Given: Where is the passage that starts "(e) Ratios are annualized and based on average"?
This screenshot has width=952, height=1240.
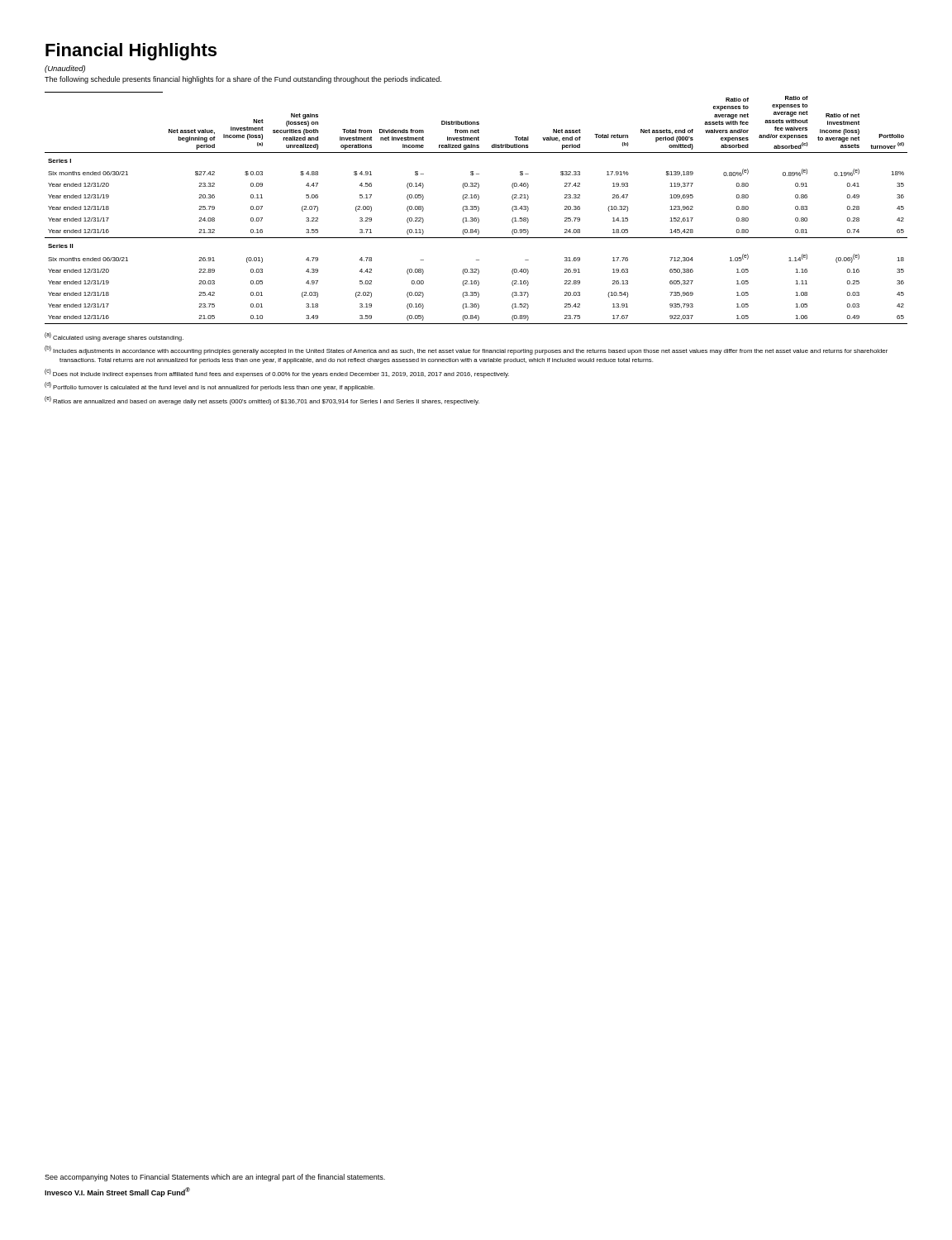Looking at the screenshot, I should [x=476, y=400].
